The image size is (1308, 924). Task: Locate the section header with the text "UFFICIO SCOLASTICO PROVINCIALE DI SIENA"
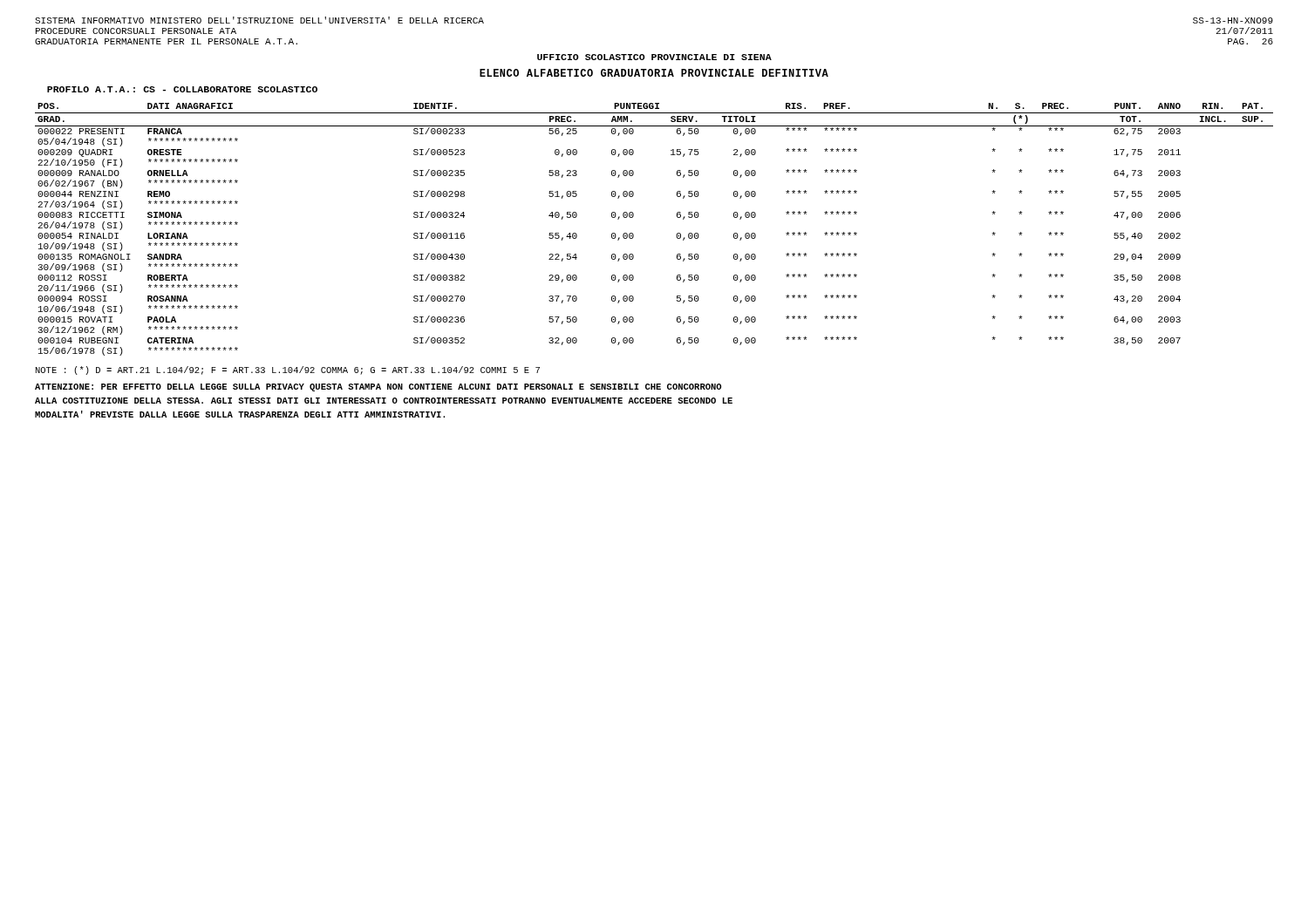[x=654, y=57]
